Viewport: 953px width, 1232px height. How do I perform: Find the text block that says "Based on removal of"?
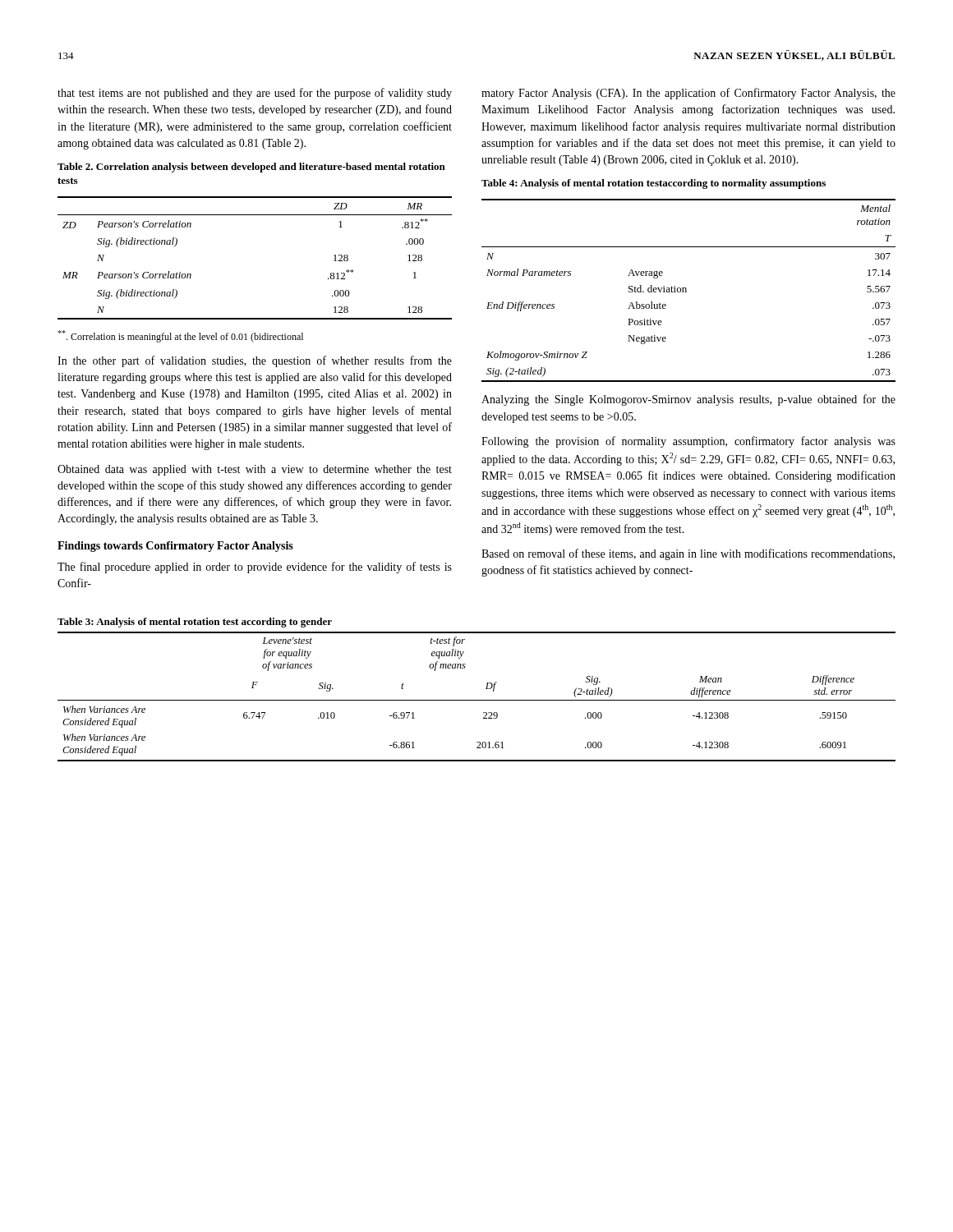pyautogui.click(x=688, y=563)
